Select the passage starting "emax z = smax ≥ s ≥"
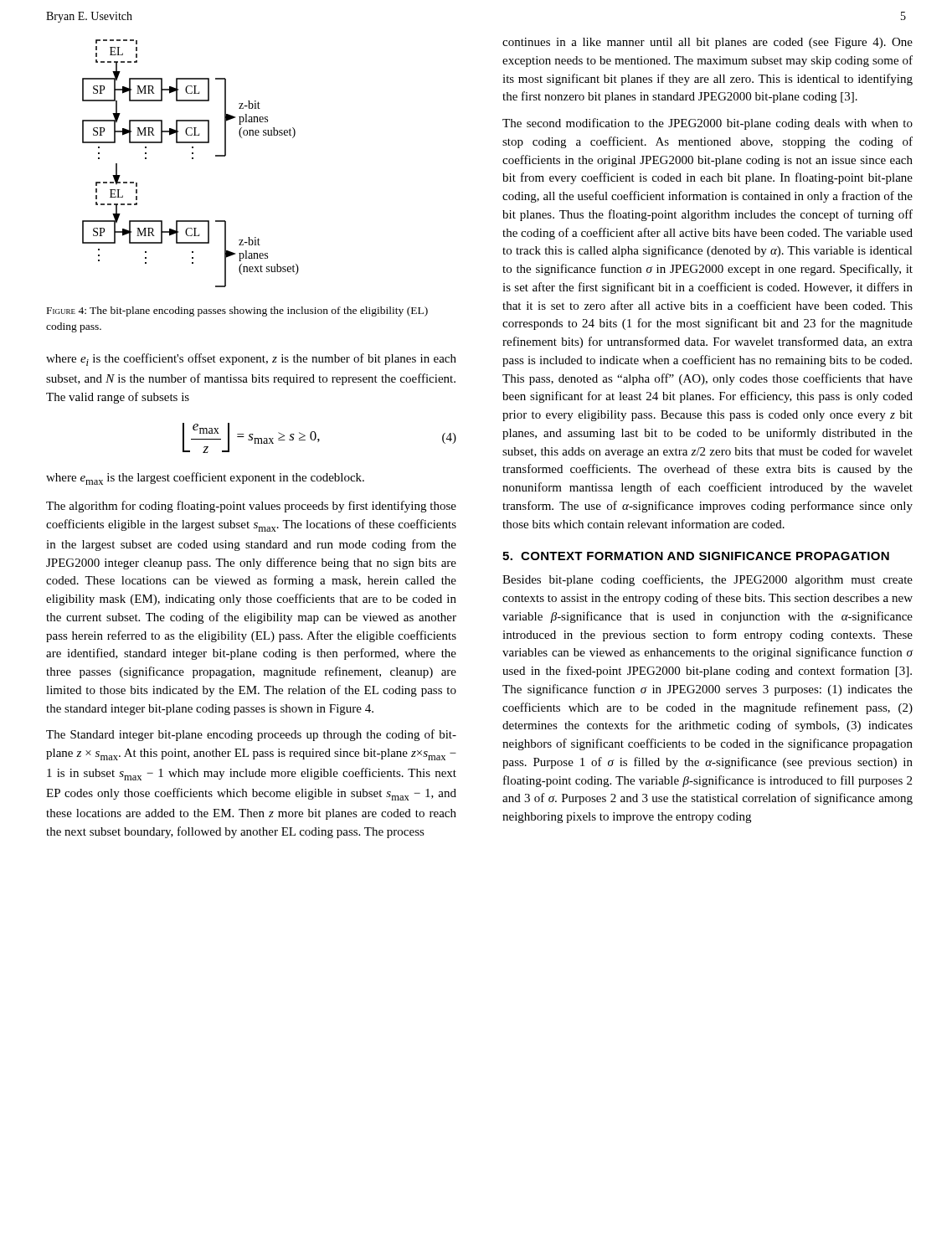952x1256 pixels. point(251,438)
